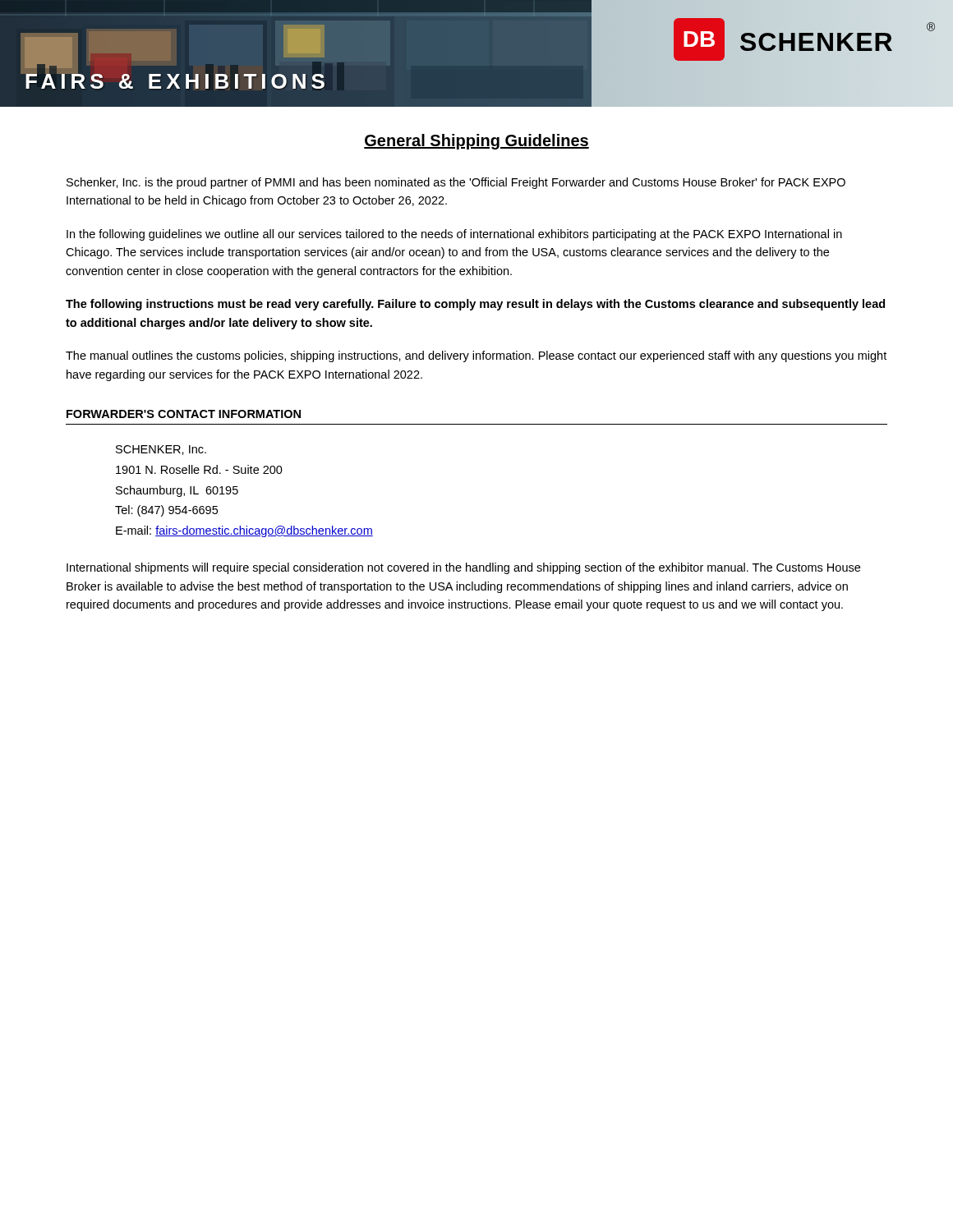
Task: Navigate to the text starting "General Shipping Guidelines"
Action: (476, 140)
